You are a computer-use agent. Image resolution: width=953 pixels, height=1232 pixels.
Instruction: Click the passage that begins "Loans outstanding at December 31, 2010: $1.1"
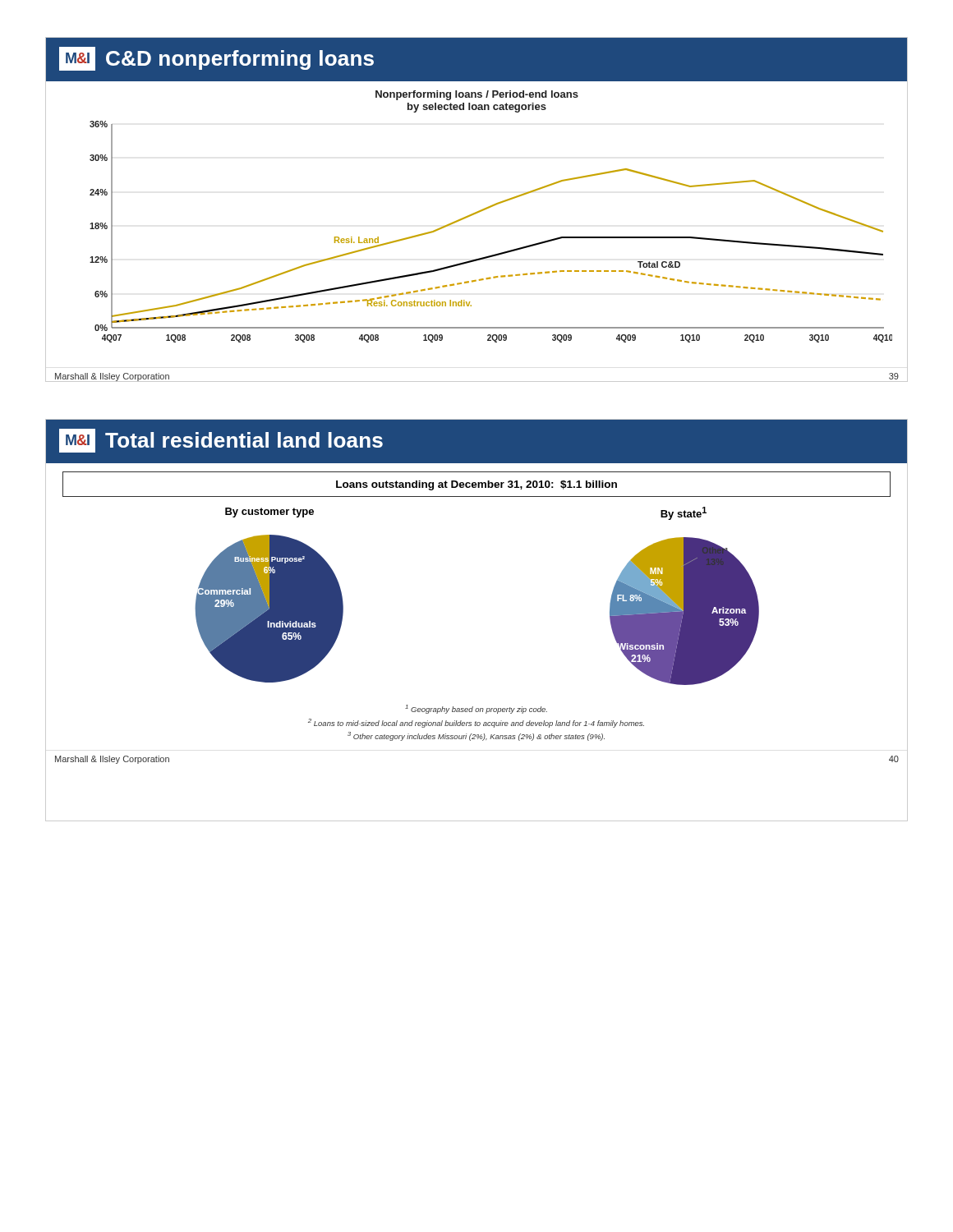[476, 484]
